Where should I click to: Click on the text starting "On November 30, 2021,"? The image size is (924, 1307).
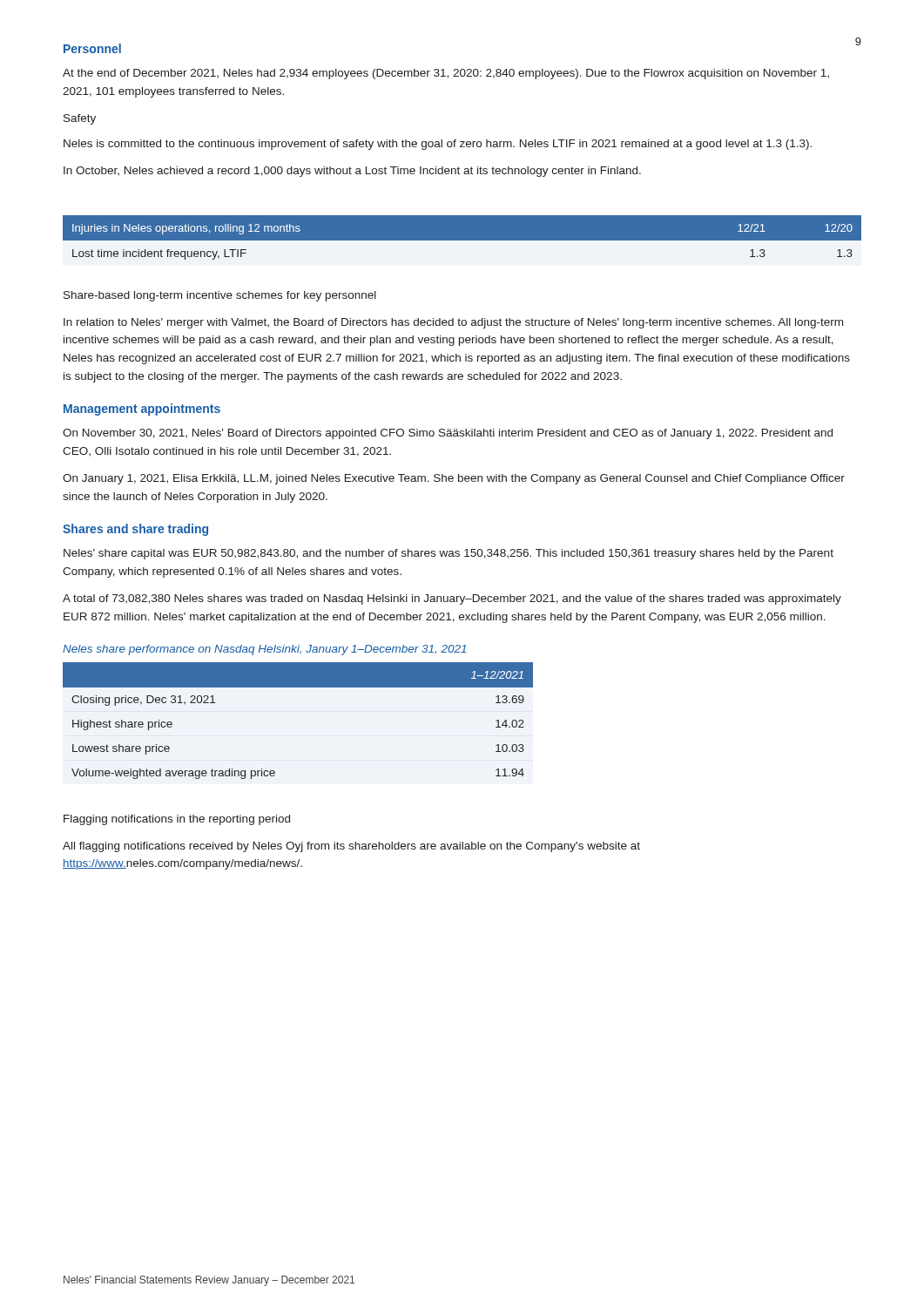pyautogui.click(x=462, y=443)
